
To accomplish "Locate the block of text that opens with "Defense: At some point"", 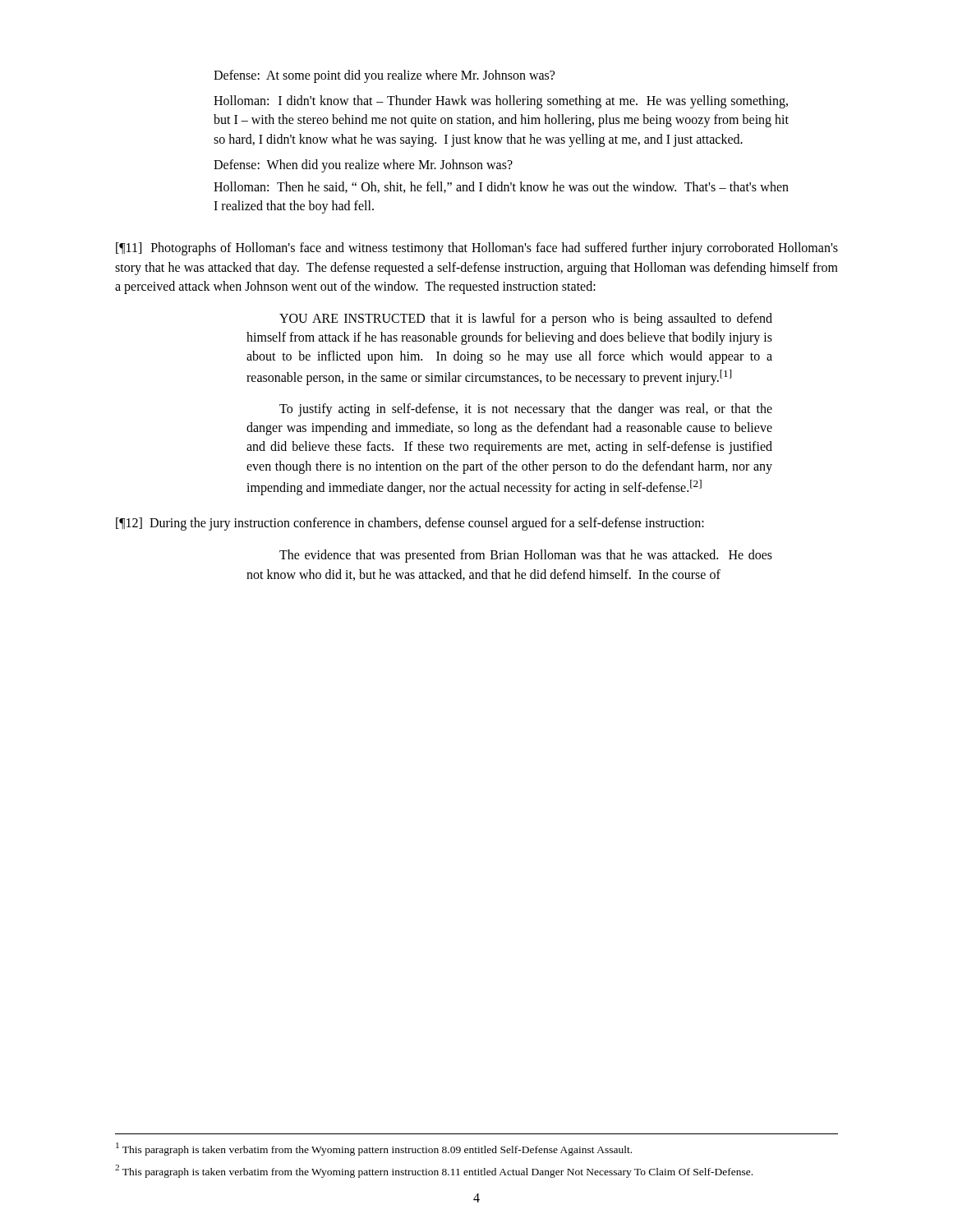I will [501, 141].
